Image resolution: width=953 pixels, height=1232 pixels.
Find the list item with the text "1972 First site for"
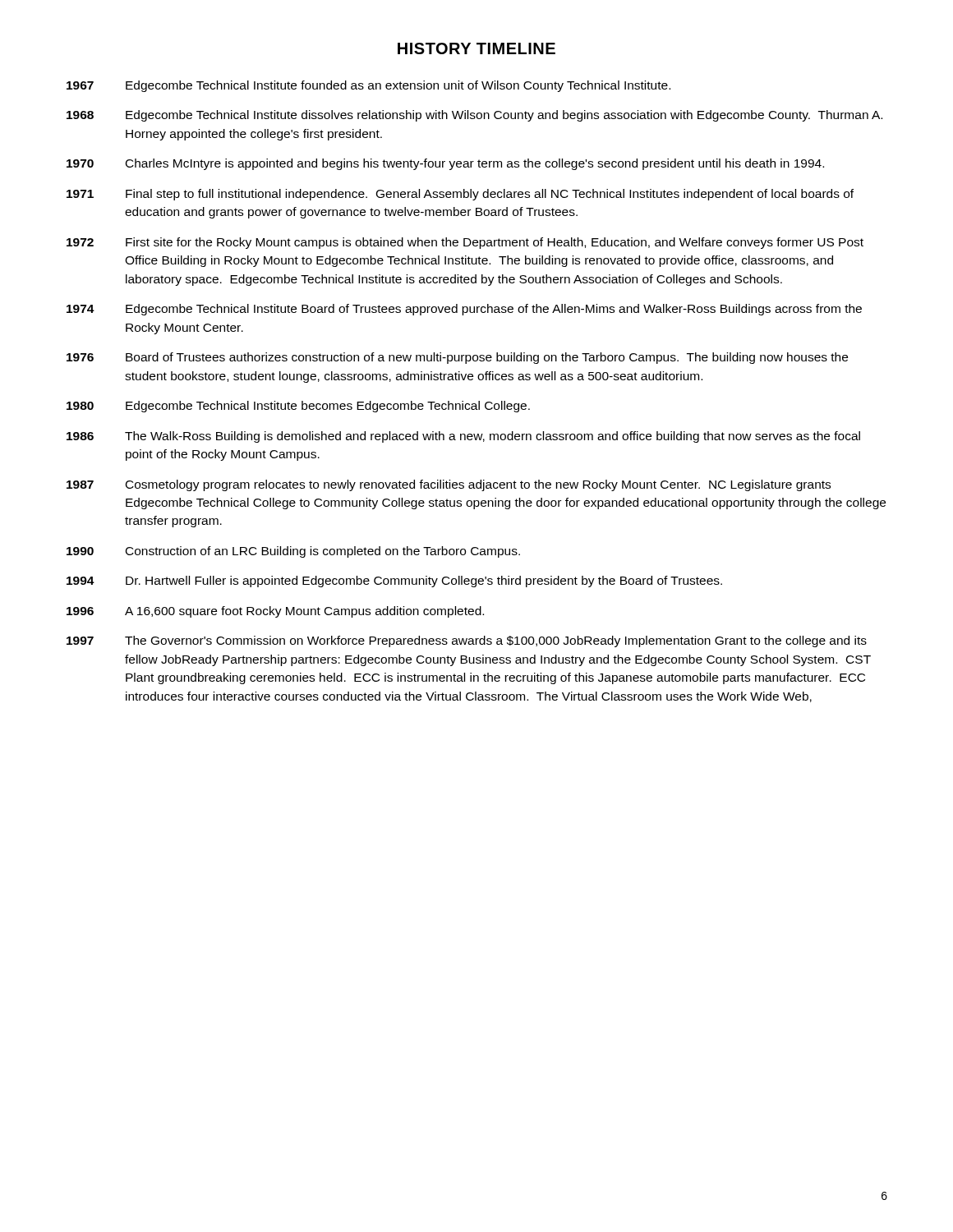(x=476, y=261)
